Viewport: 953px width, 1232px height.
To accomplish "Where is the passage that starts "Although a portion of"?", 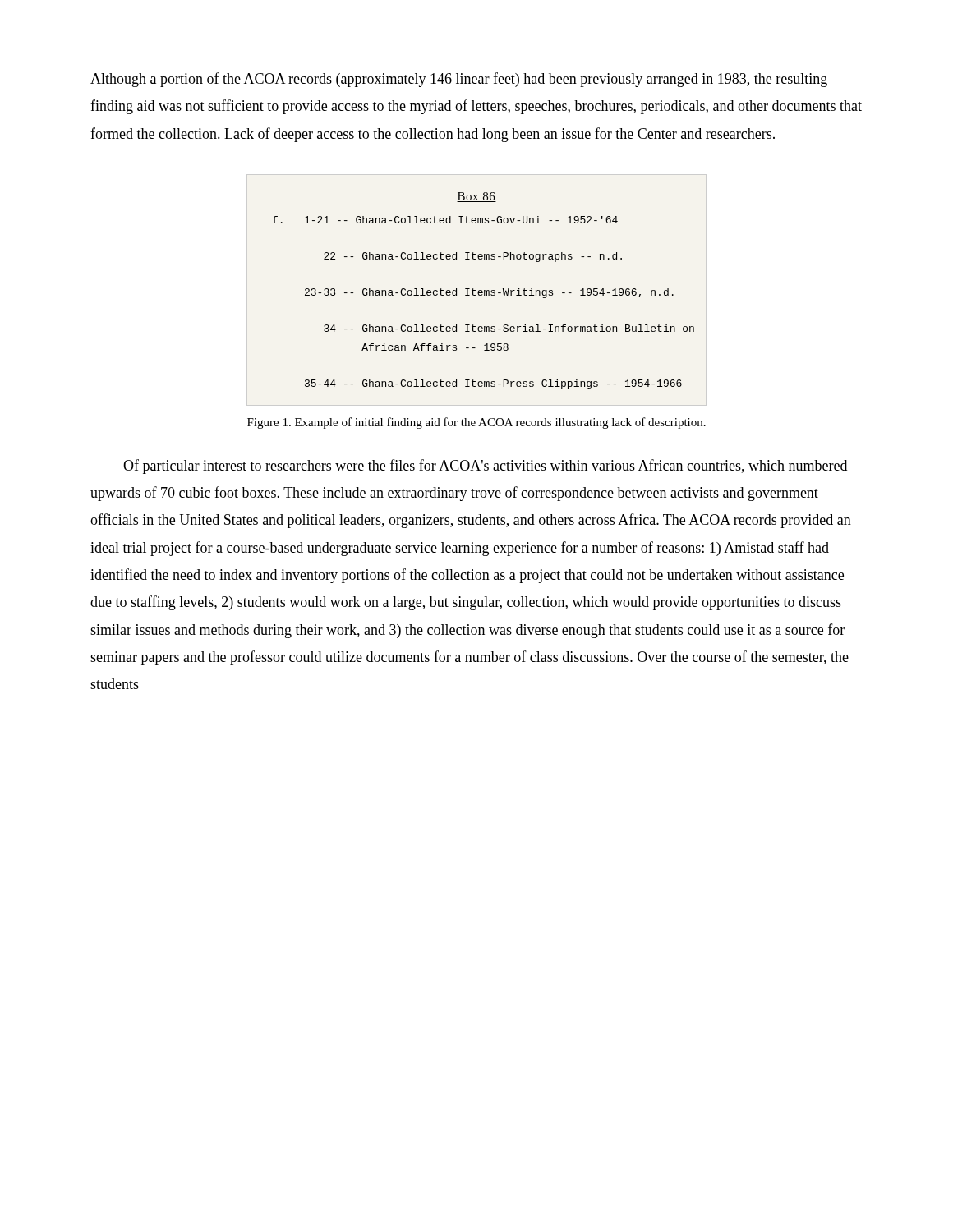I will coord(476,106).
